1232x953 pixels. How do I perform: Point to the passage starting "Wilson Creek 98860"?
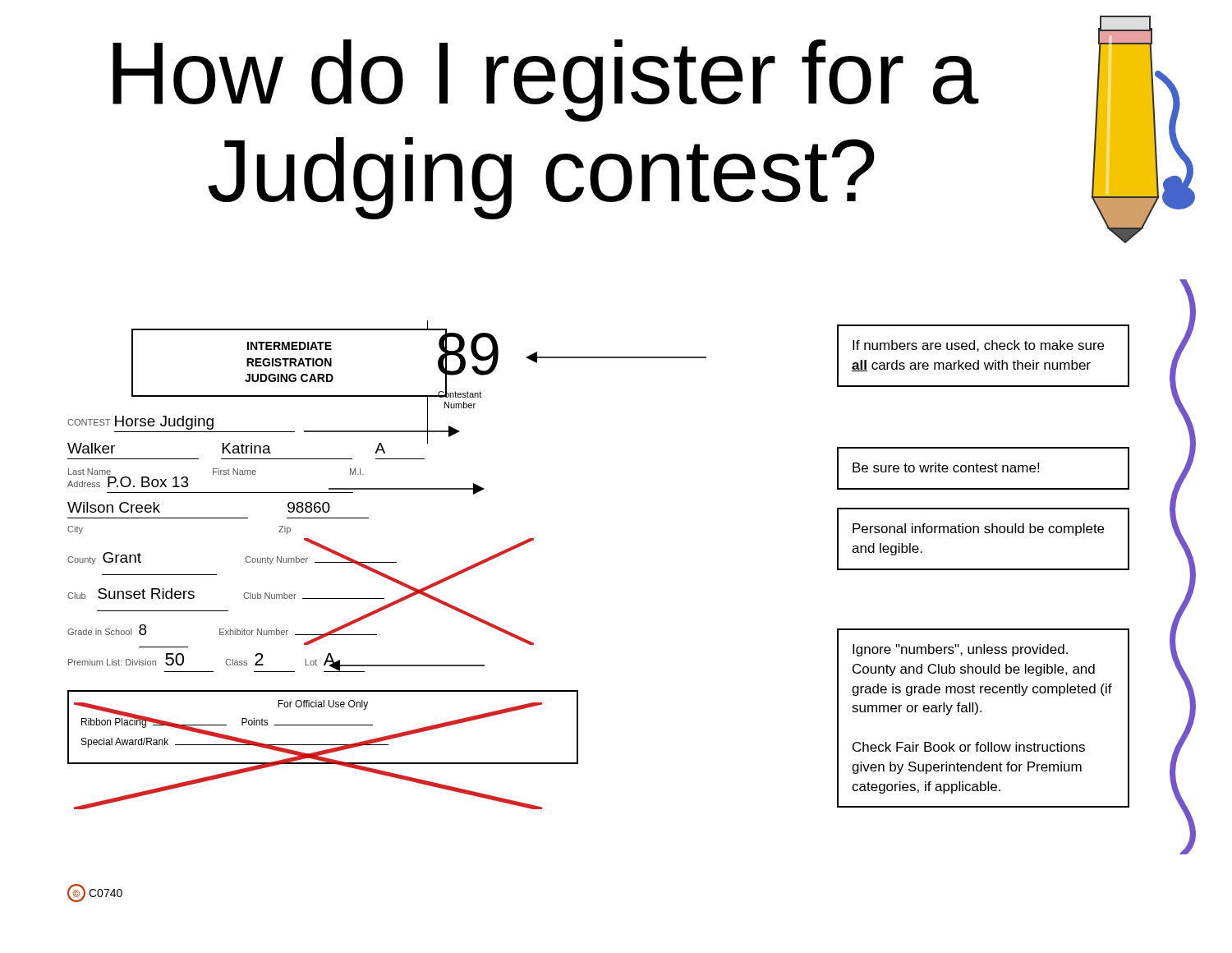(x=218, y=509)
